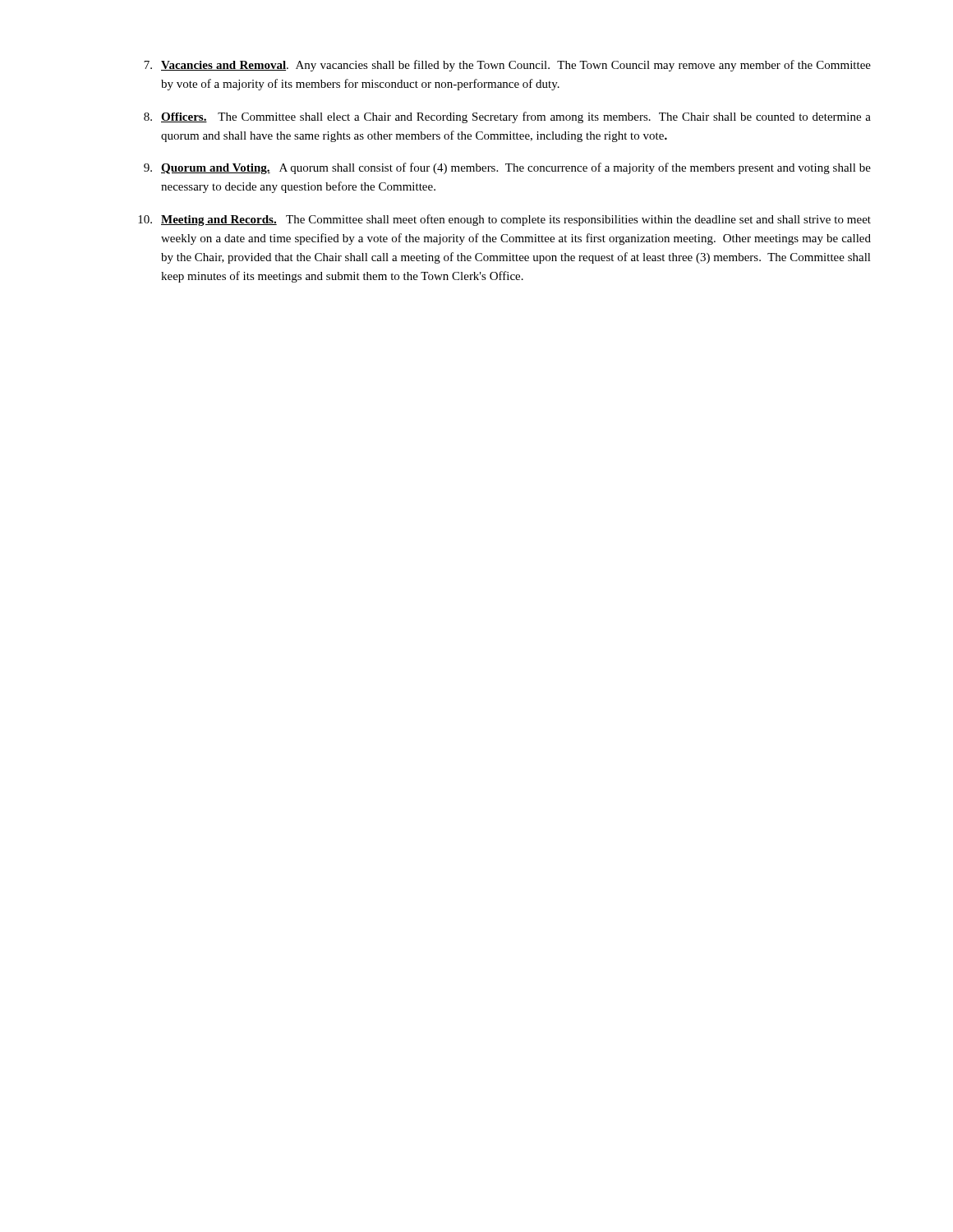Point to the element starting "7. Vacancies and"
Screen dimensions: 1232x953
coord(496,75)
